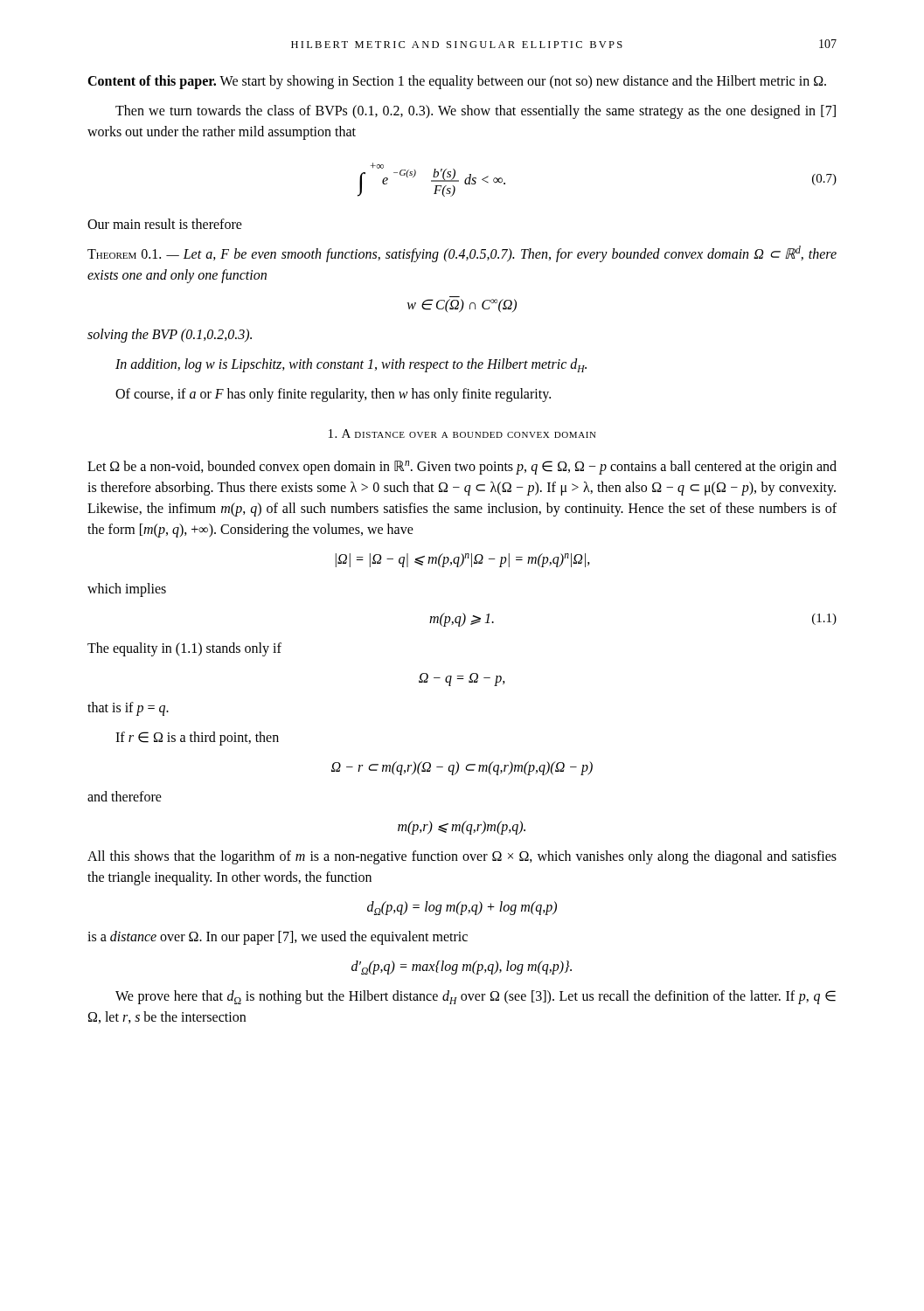Find the block on this page that starts "In addition, log w is Lipschitz, with"
924x1311 pixels.
[352, 365]
